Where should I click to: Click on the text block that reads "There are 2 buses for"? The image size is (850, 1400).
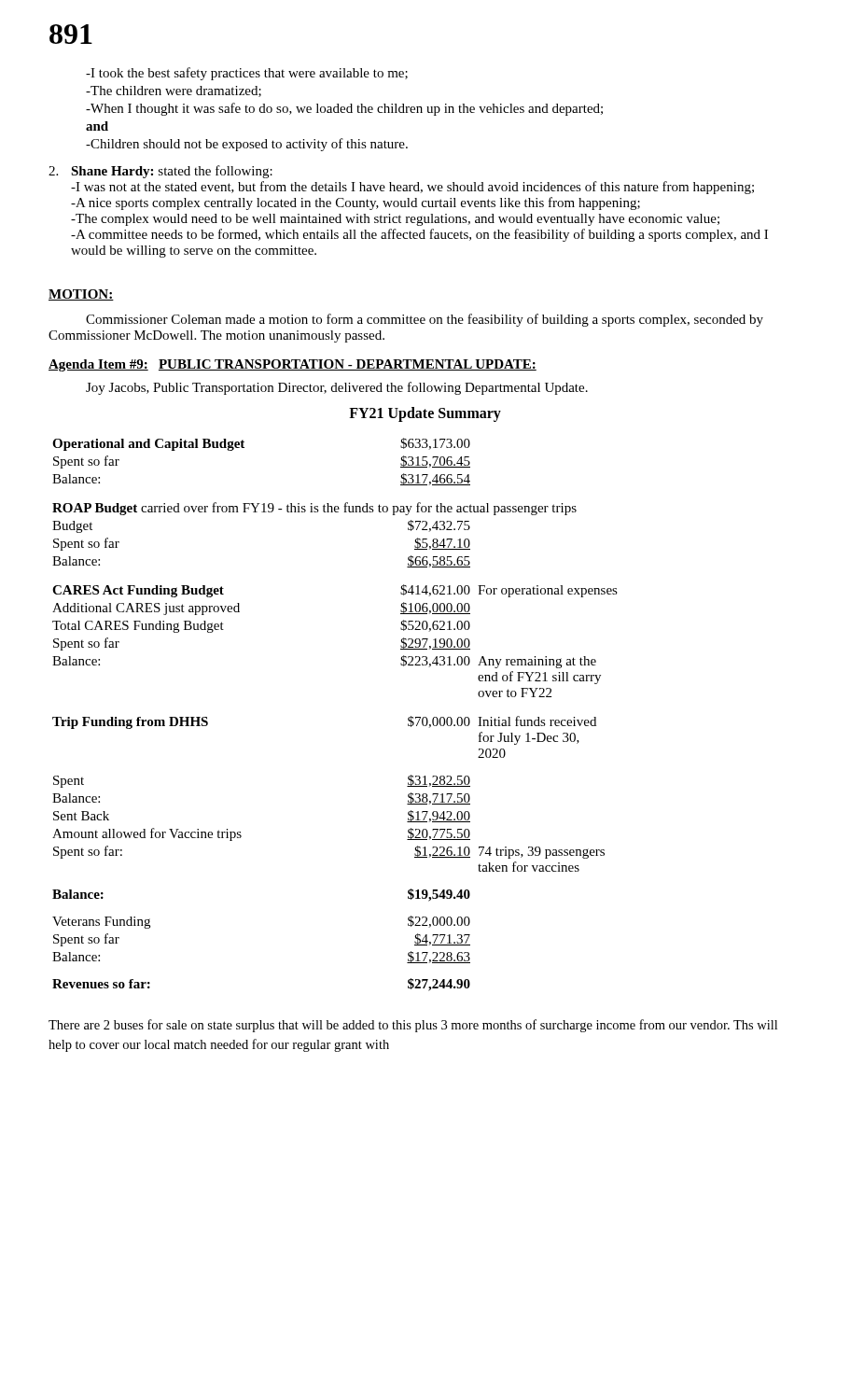[x=413, y=1035]
